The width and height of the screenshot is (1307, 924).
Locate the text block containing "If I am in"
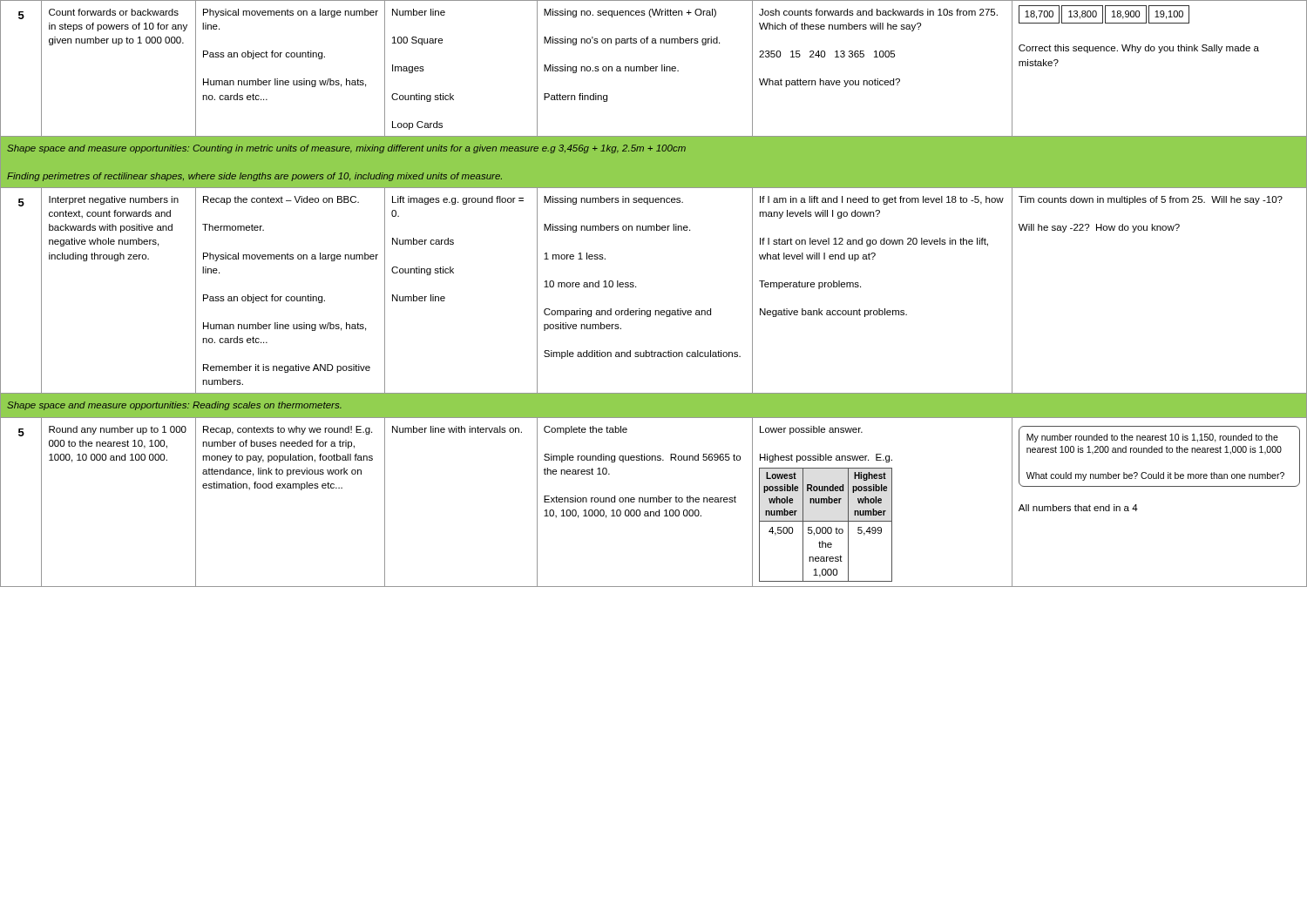881,256
